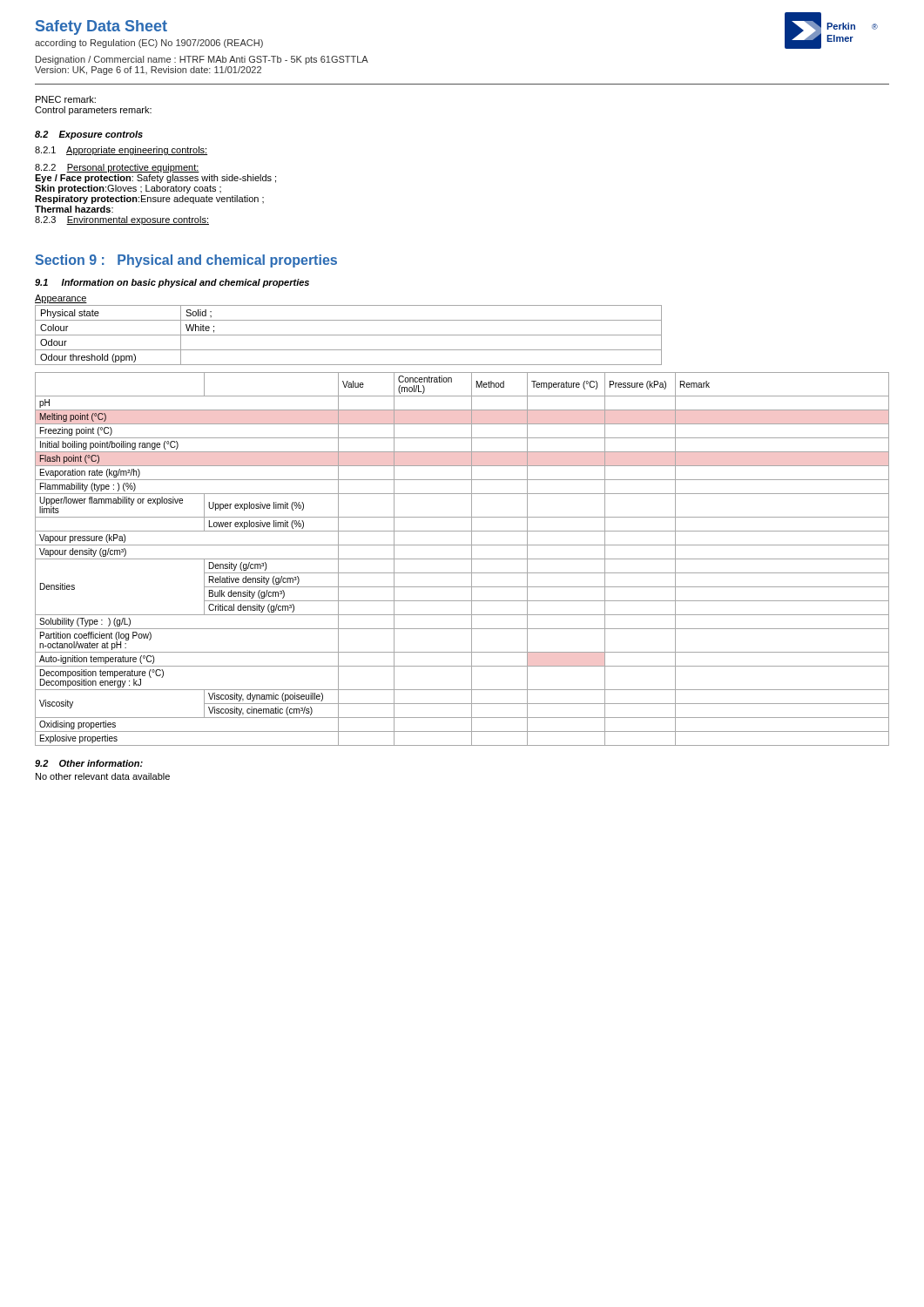Screen dimensions: 1307x924
Task: Click on the region starting "Safety Data Sheet"
Action: point(101,26)
